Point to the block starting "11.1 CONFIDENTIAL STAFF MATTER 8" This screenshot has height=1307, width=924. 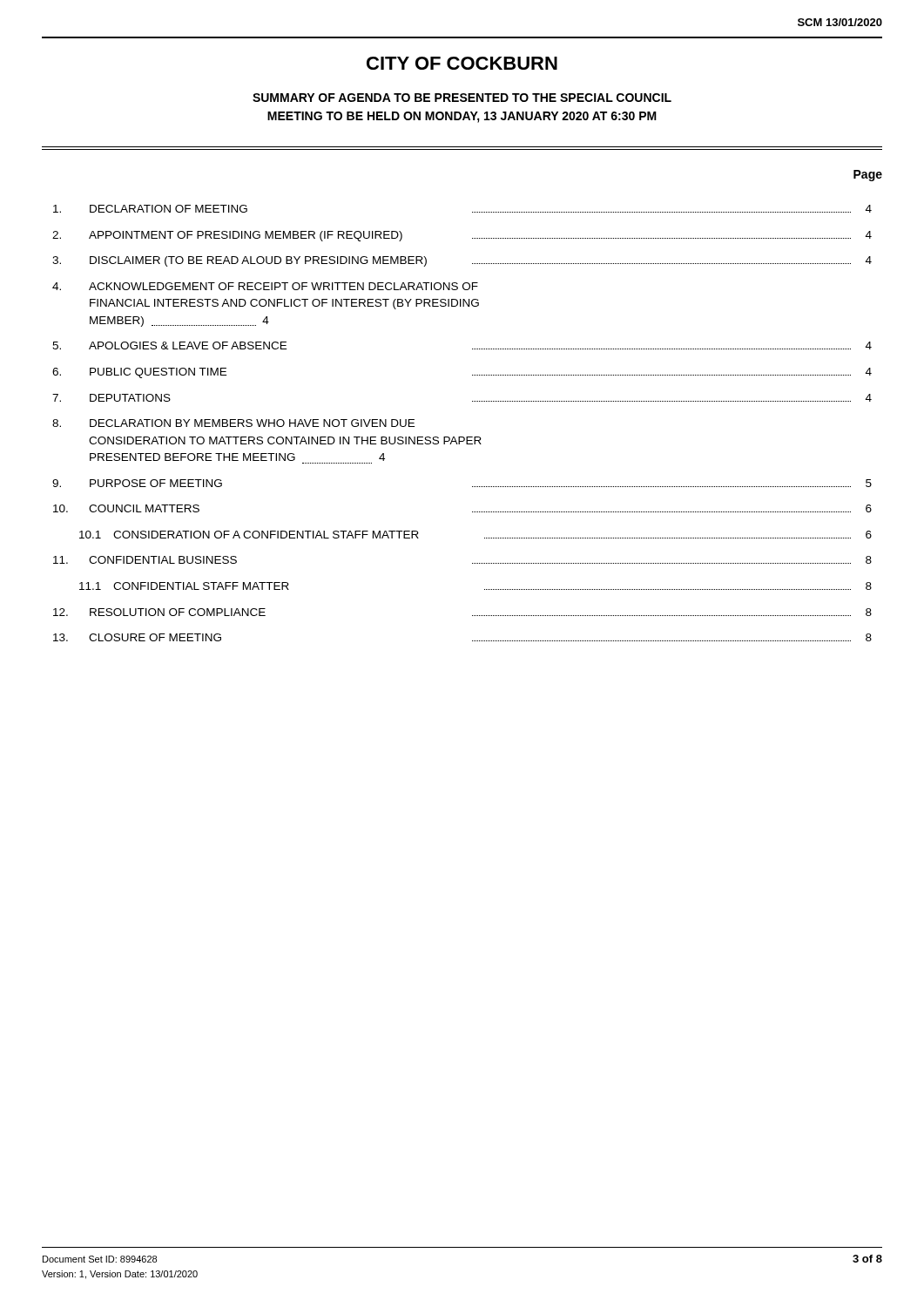coord(475,586)
